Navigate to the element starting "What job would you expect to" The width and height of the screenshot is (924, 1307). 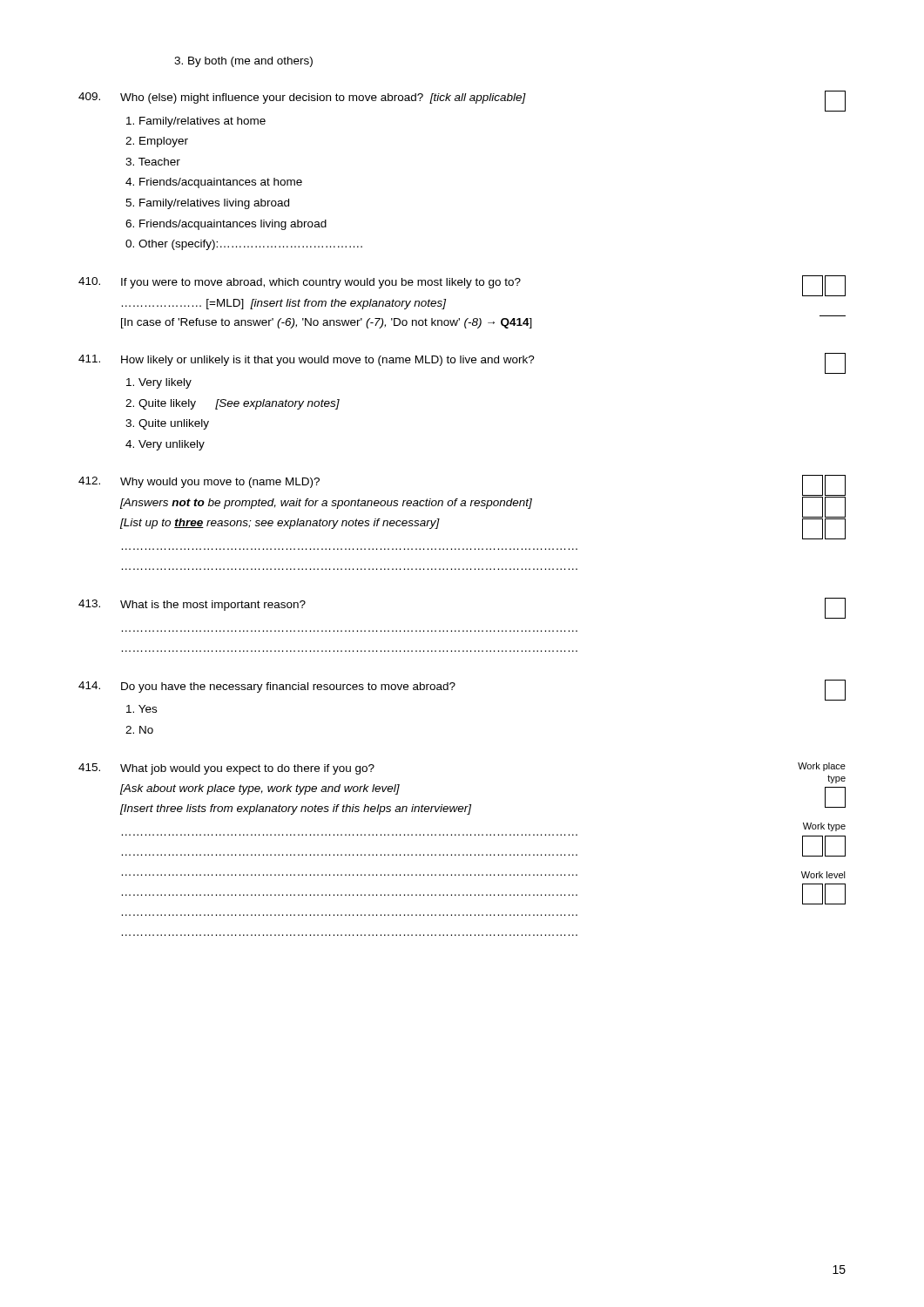[462, 851]
